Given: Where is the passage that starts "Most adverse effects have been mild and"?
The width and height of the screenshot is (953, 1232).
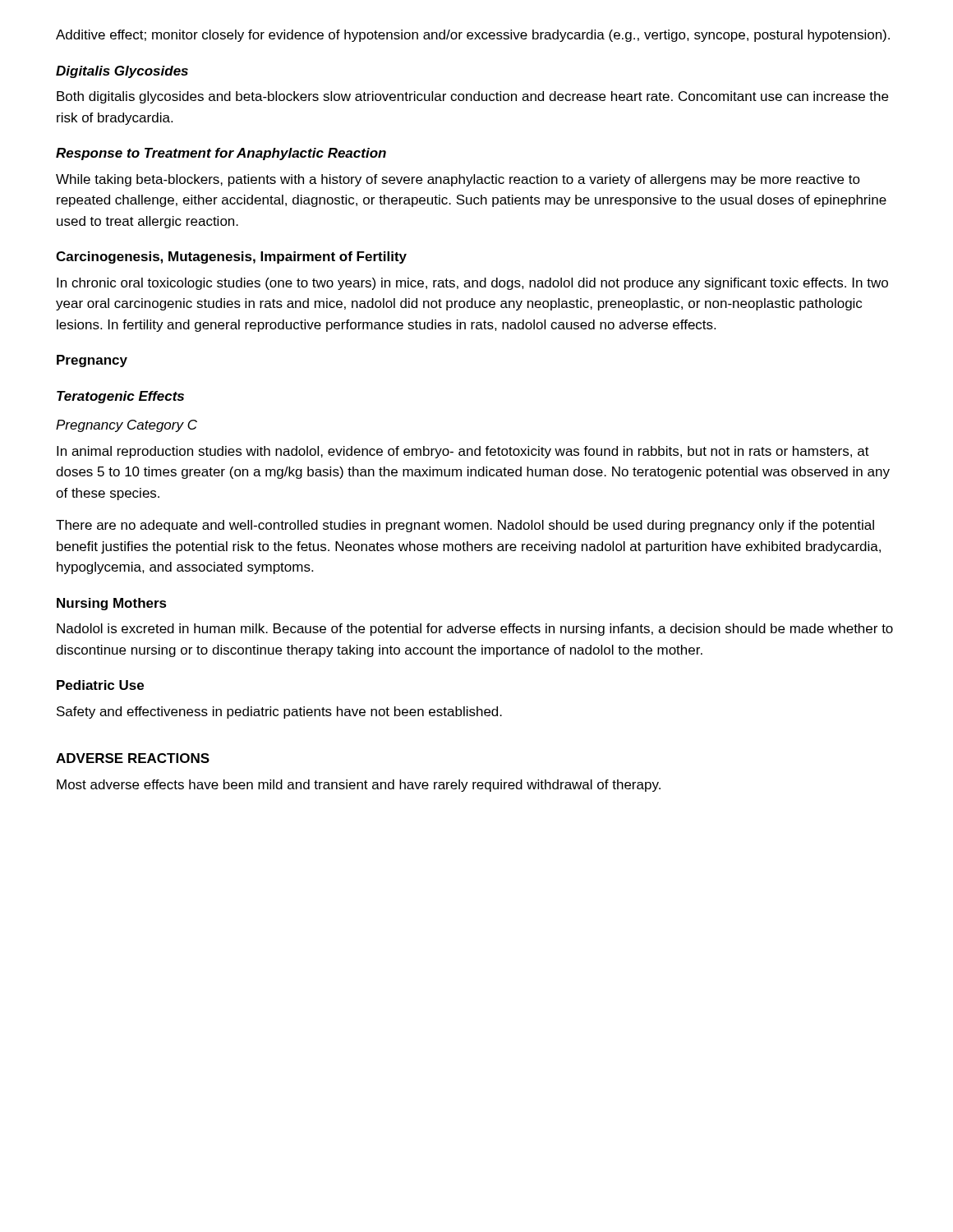Looking at the screenshot, I should point(476,785).
